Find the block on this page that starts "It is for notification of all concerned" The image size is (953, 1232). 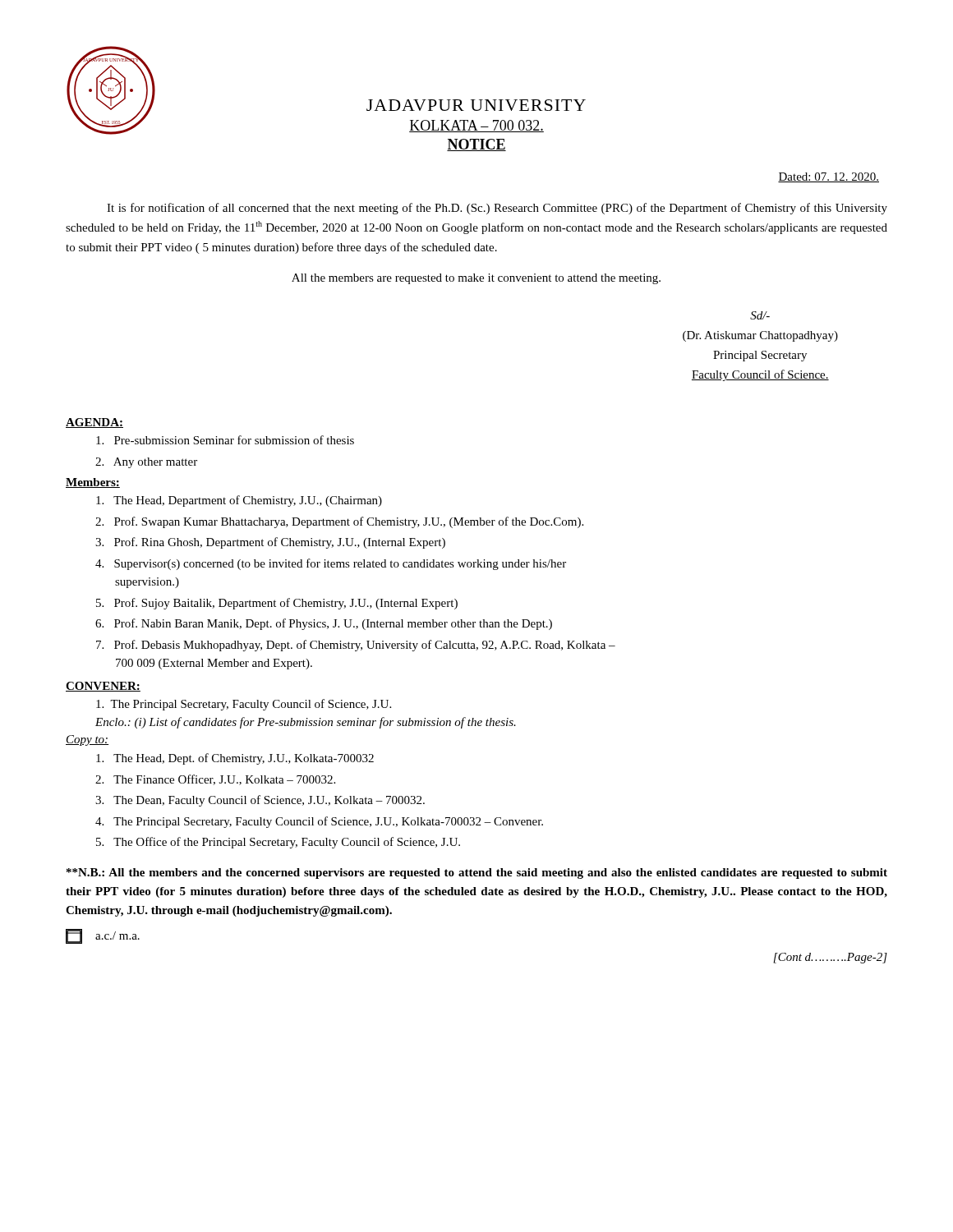coord(476,227)
